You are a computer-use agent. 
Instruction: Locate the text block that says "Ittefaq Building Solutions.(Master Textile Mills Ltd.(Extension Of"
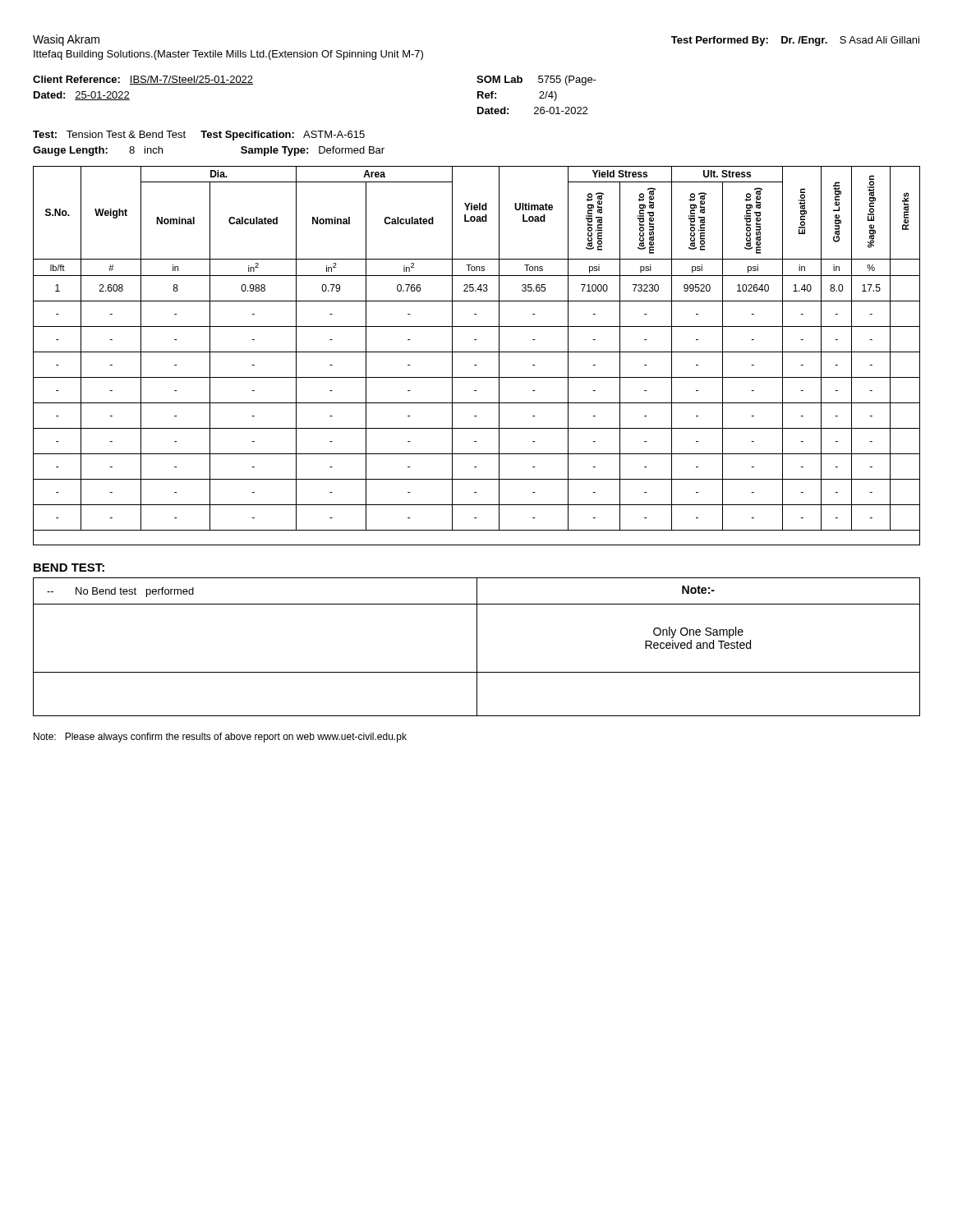(228, 54)
